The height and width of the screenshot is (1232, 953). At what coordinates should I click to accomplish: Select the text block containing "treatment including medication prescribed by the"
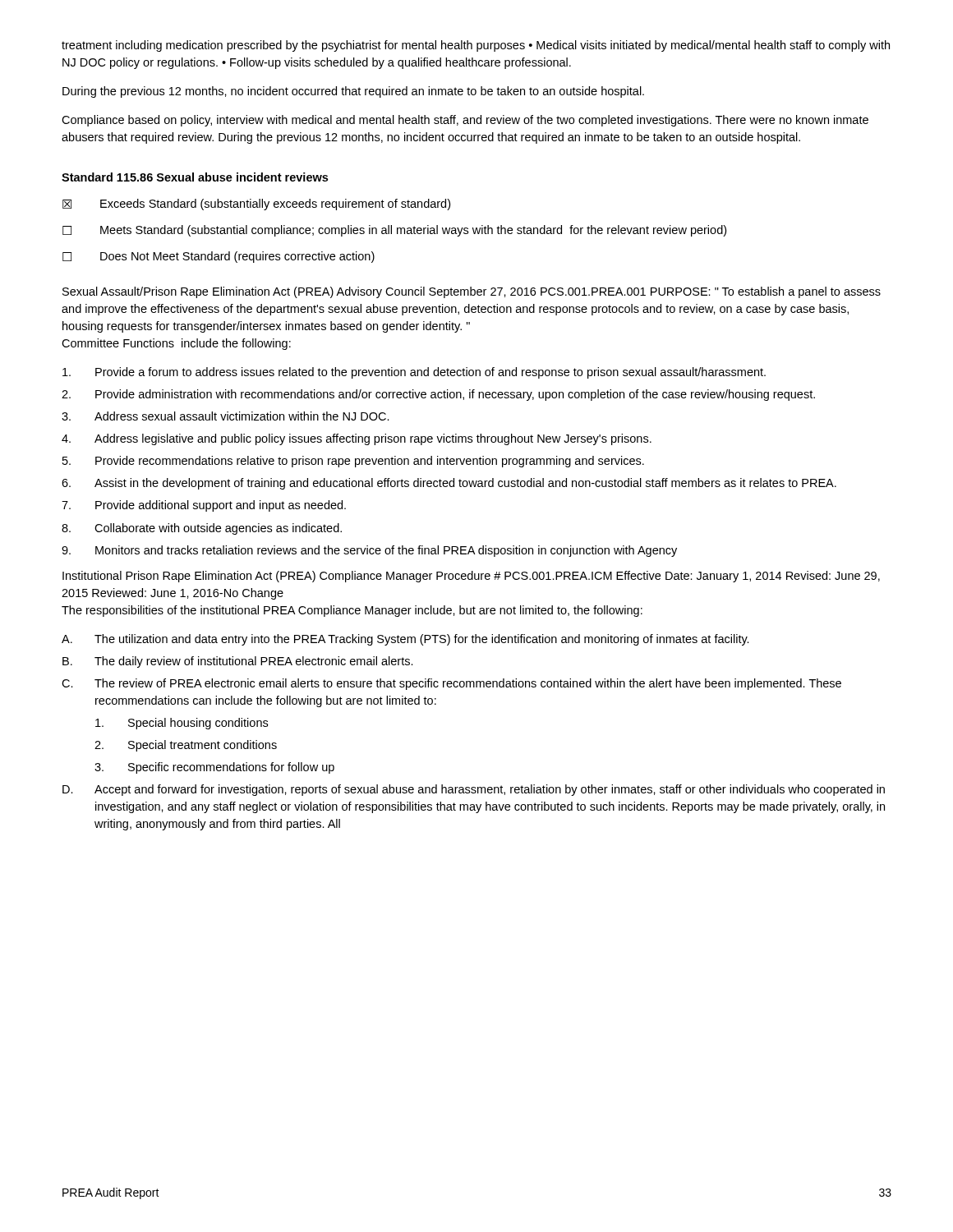476,54
